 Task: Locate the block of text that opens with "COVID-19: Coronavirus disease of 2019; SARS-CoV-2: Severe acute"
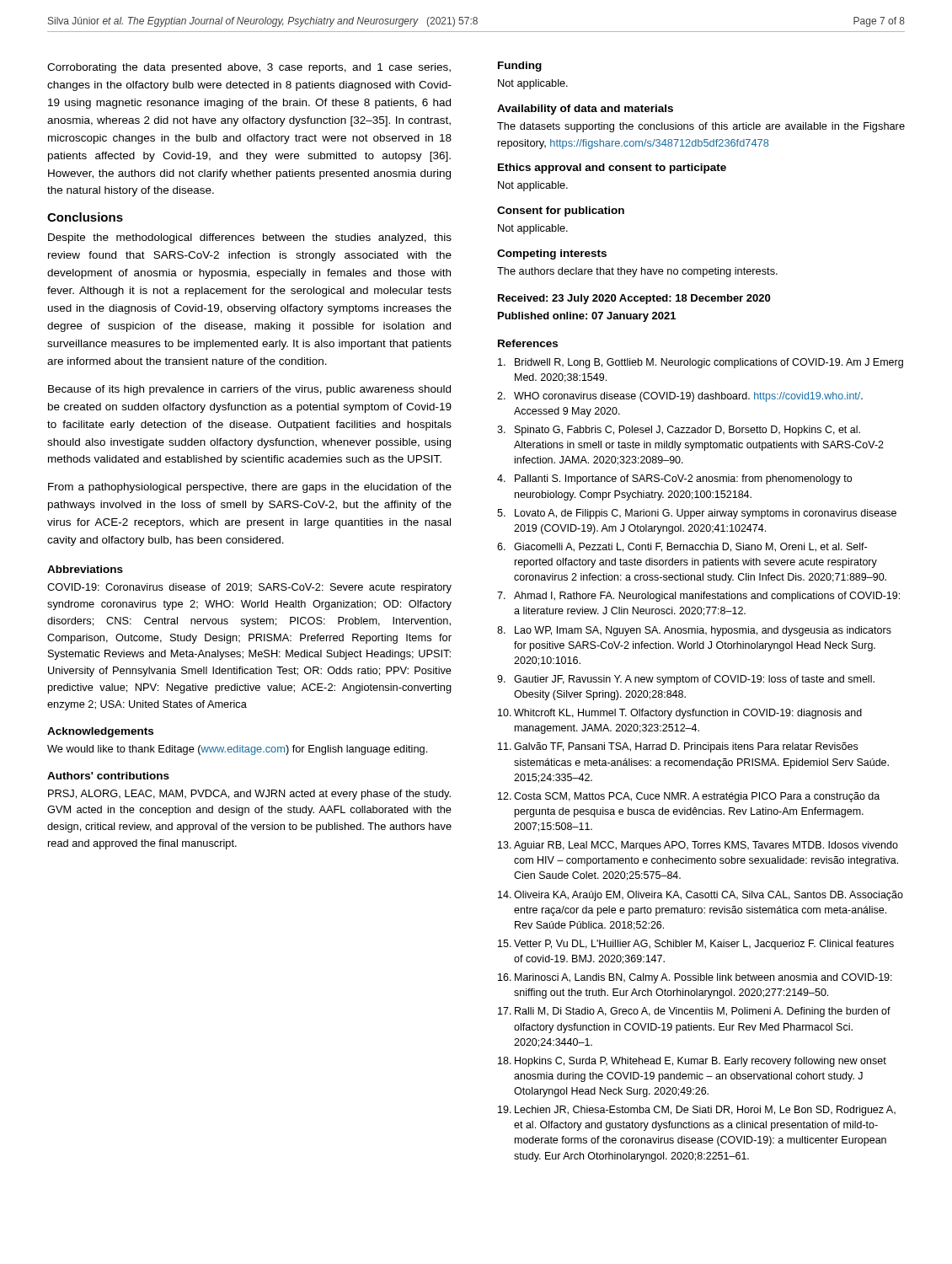[x=249, y=646]
